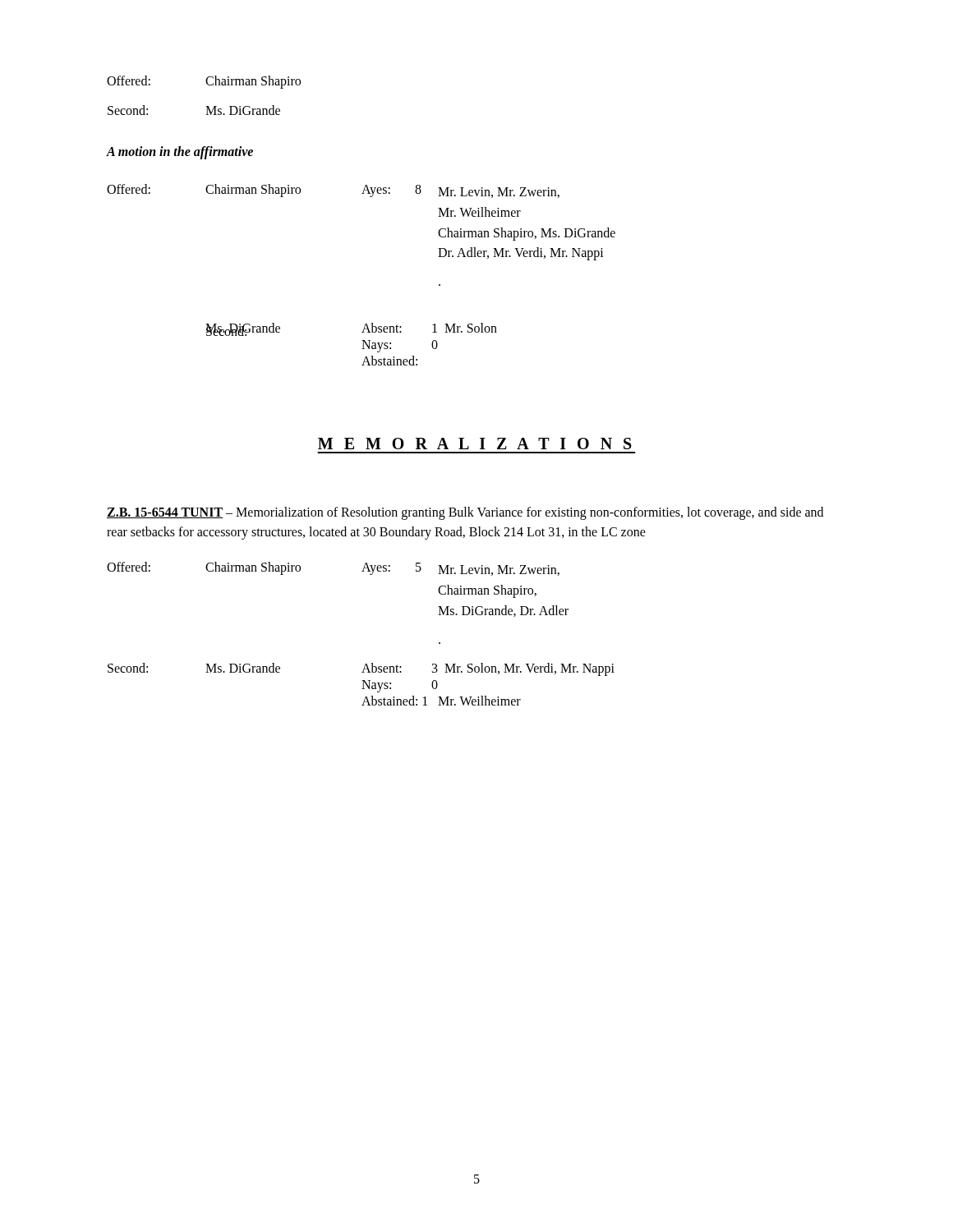
Task: Where does it say "Second: Ms. DiGrande"?
Action: coord(194,111)
